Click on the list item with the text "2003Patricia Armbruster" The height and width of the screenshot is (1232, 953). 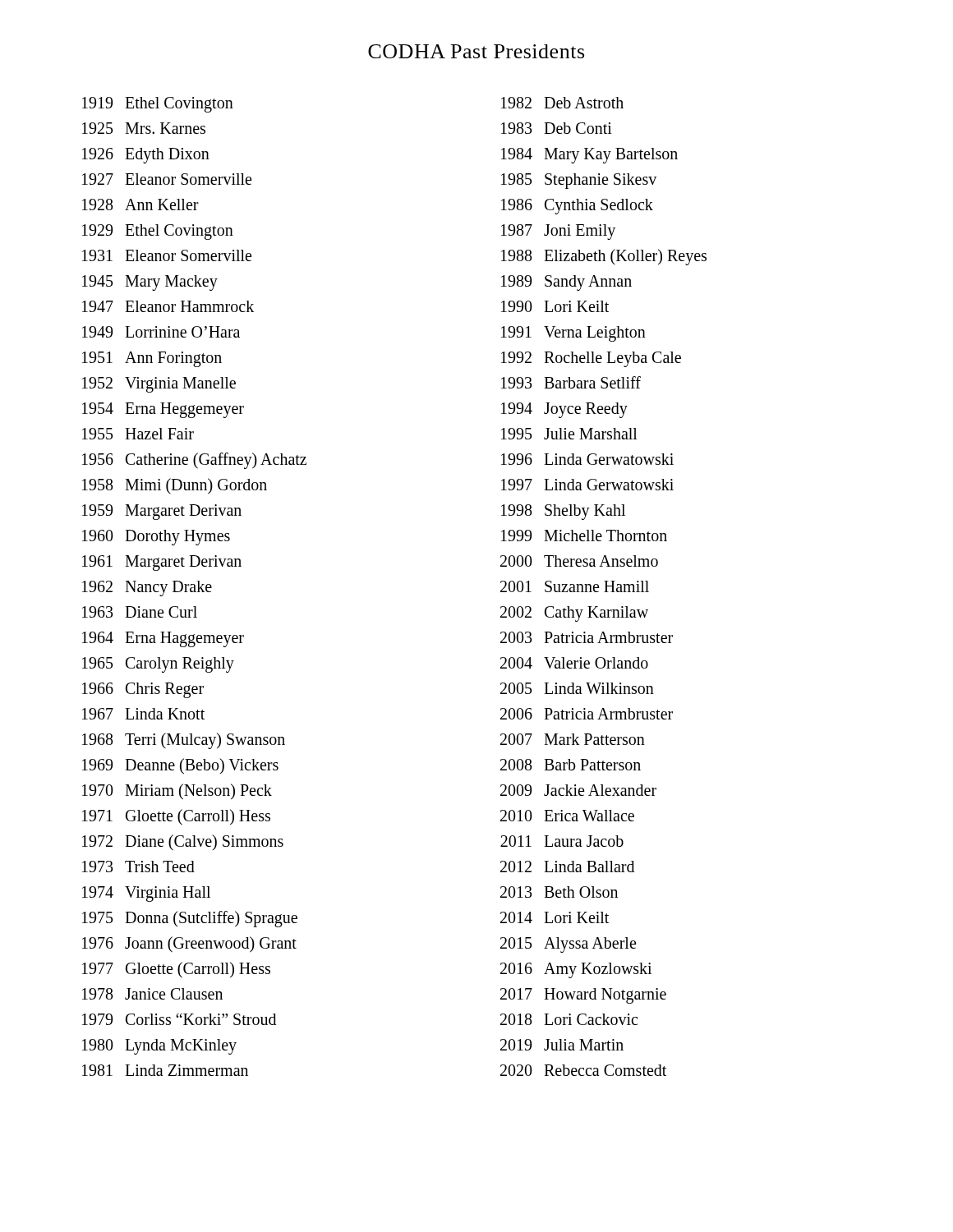pyautogui.click(x=579, y=638)
